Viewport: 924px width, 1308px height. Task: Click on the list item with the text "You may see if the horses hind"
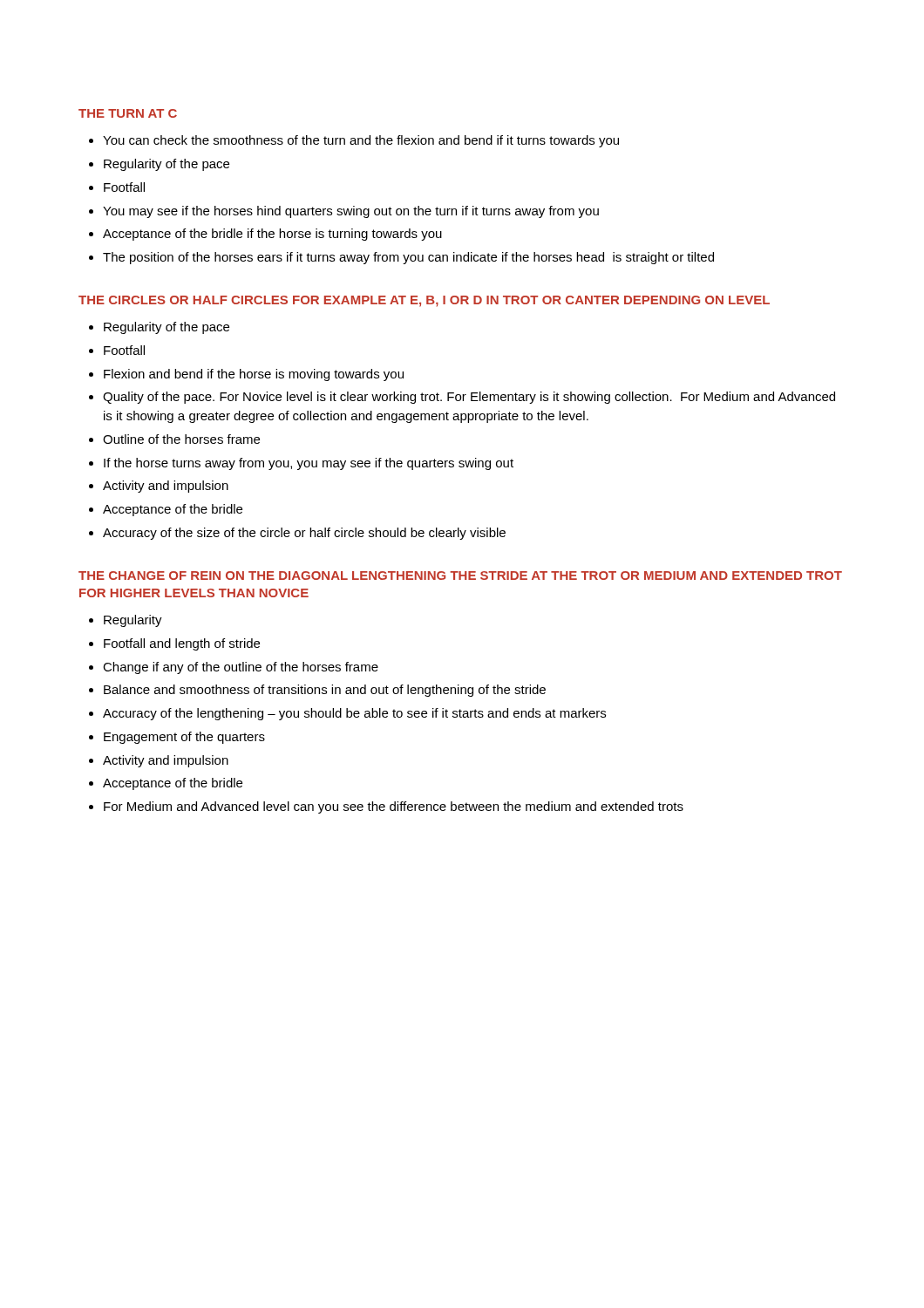[351, 210]
